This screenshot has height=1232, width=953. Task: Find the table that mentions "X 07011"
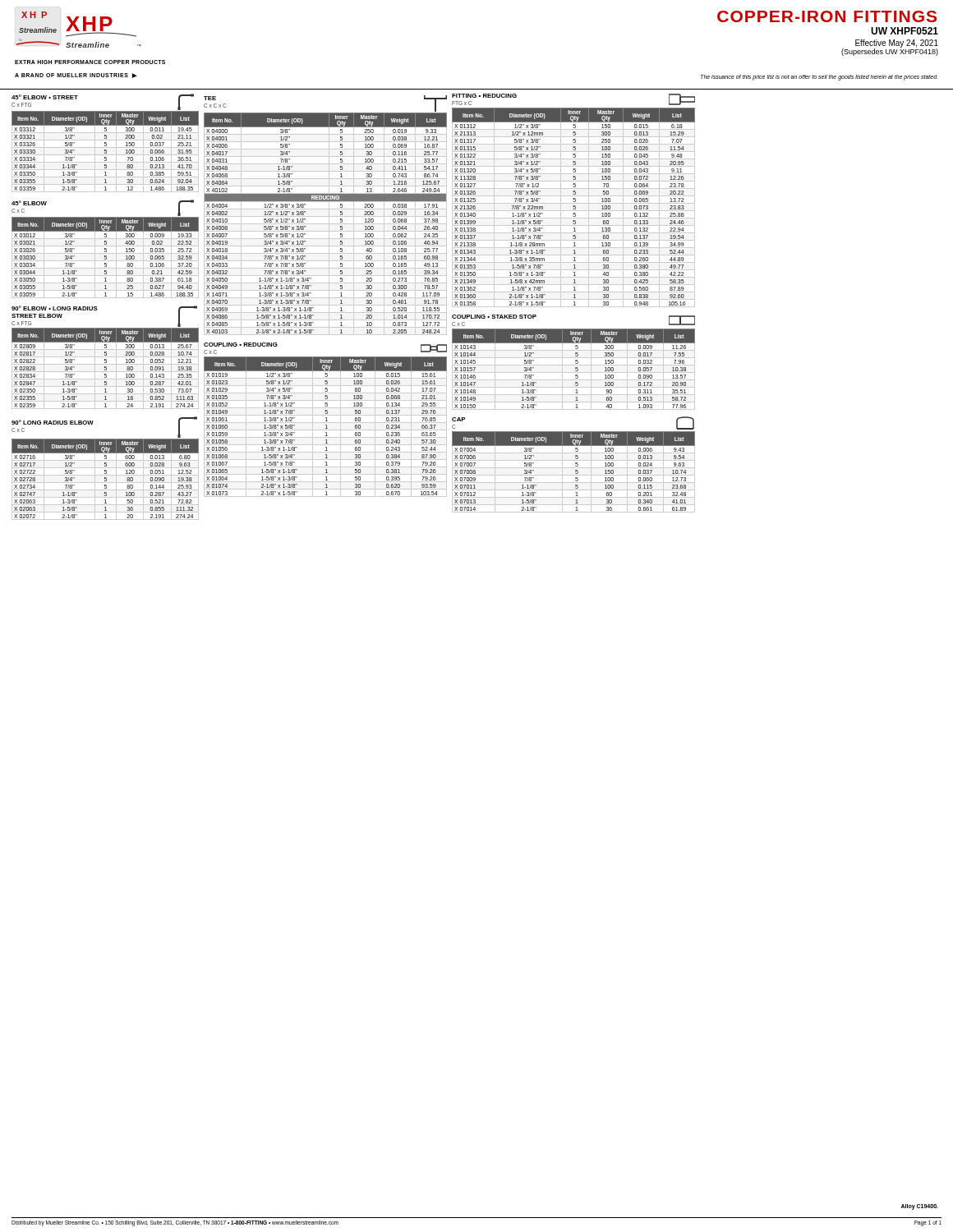point(573,472)
